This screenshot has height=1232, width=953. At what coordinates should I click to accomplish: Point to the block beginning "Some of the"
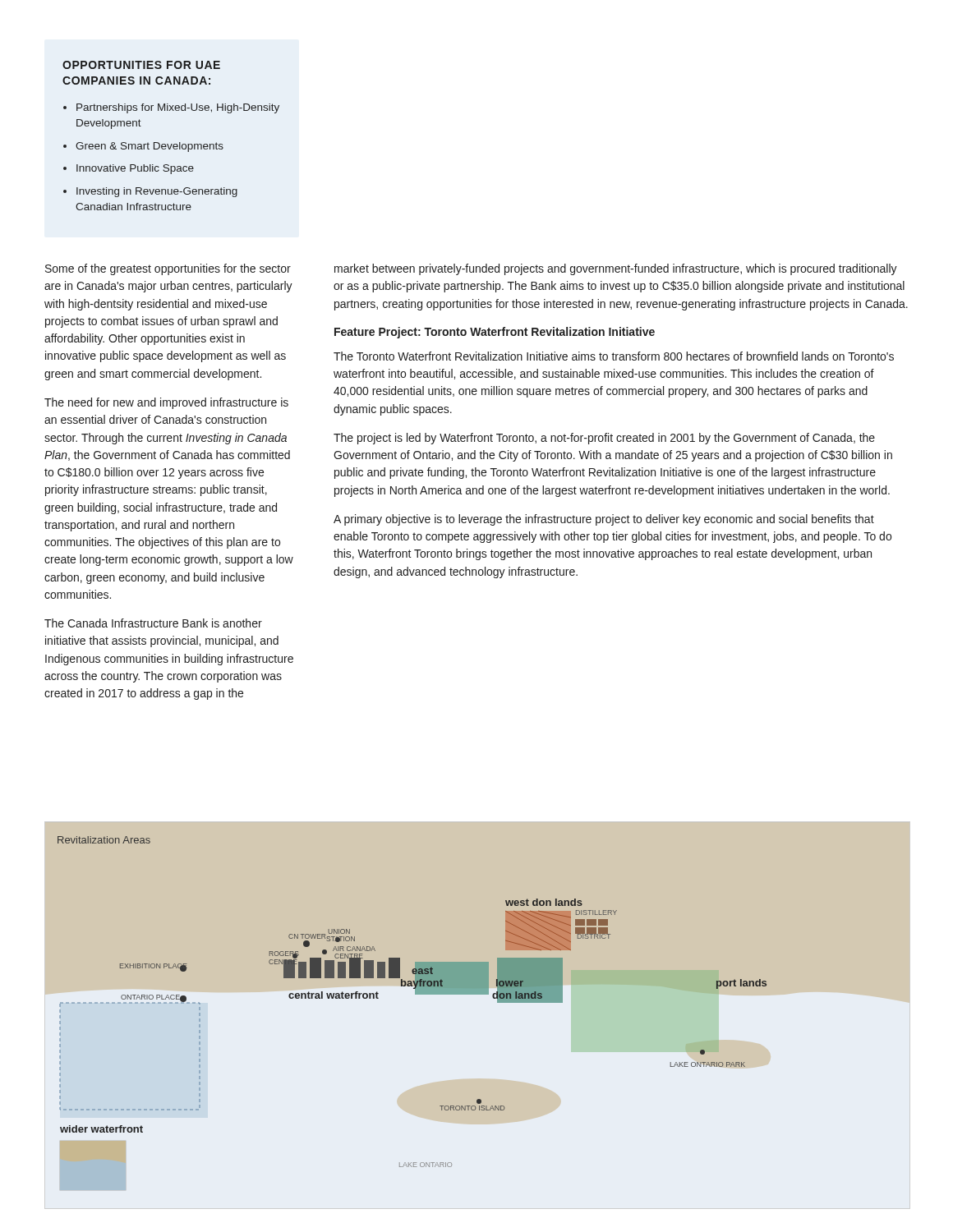pos(168,321)
